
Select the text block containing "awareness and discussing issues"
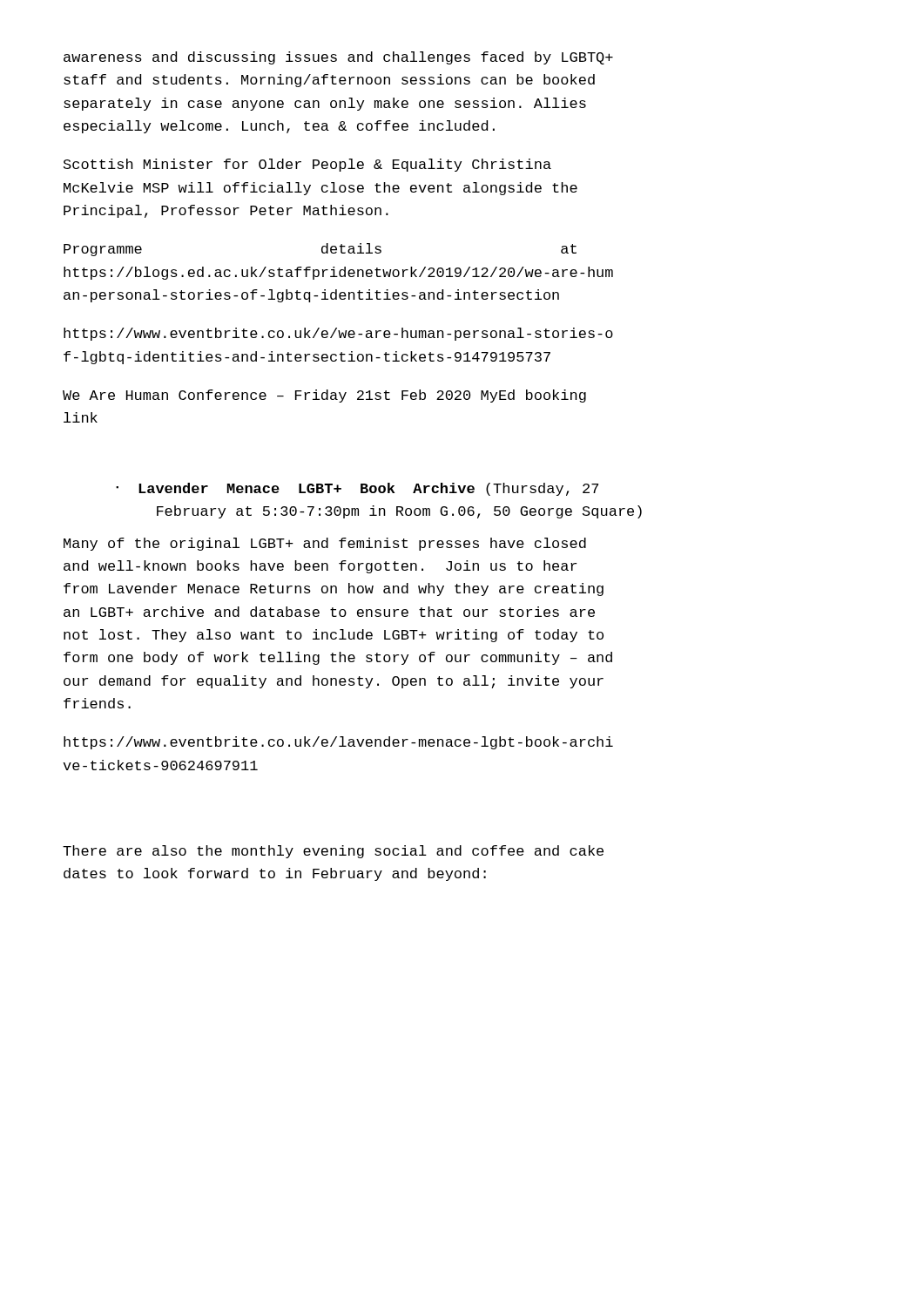[338, 92]
